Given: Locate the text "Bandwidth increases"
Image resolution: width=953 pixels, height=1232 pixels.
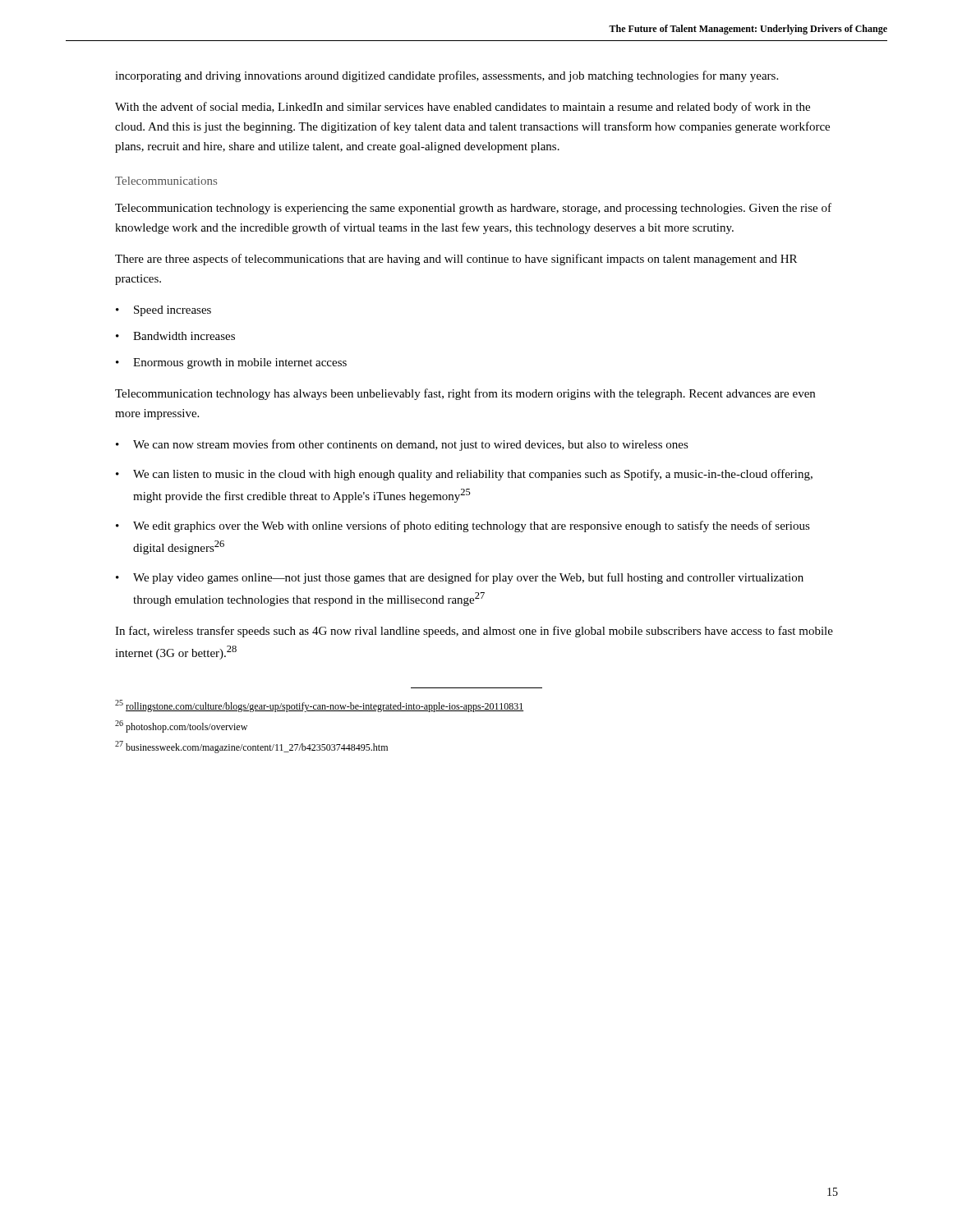Looking at the screenshot, I should tap(184, 336).
